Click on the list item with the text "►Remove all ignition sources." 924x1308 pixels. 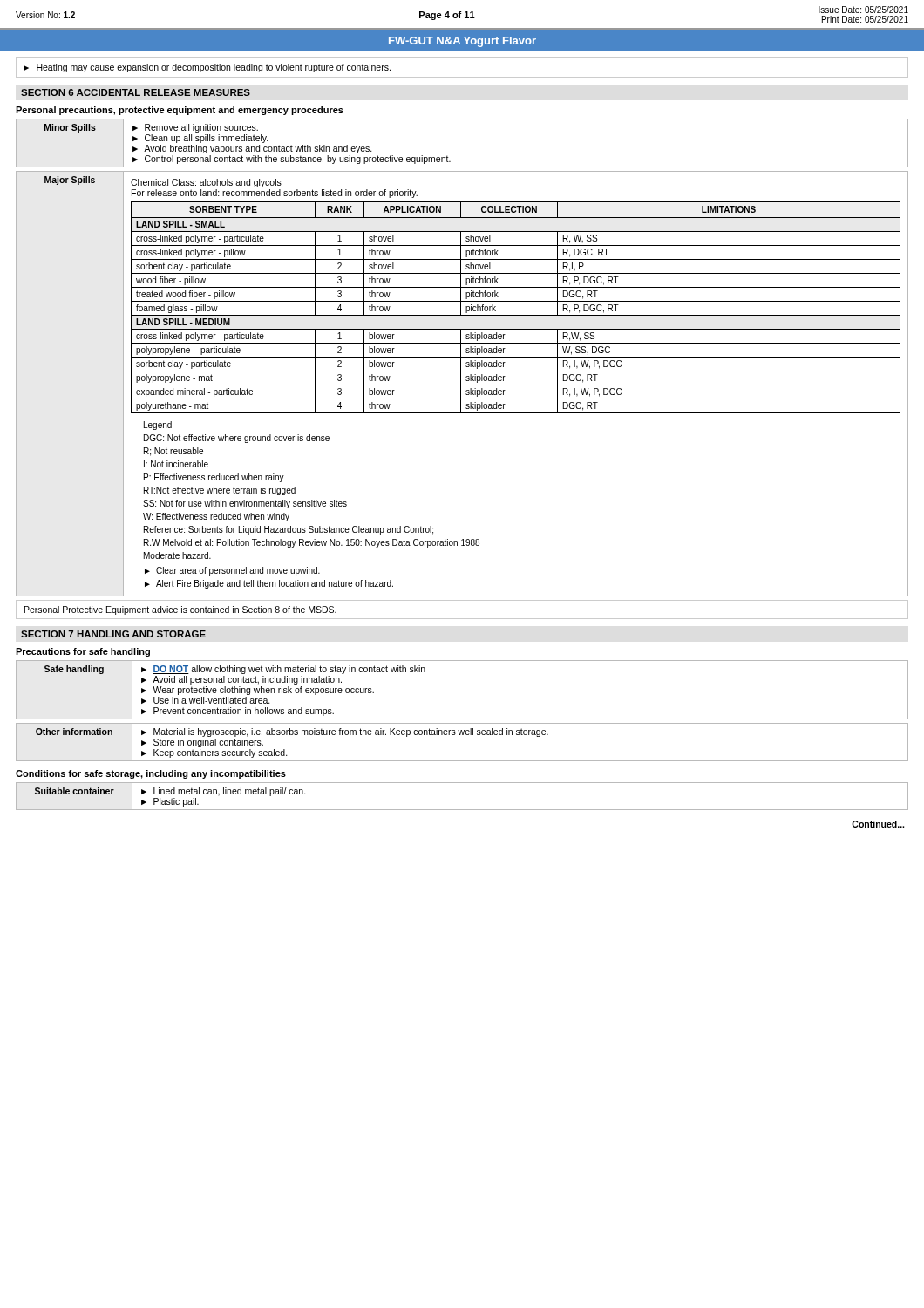click(195, 127)
